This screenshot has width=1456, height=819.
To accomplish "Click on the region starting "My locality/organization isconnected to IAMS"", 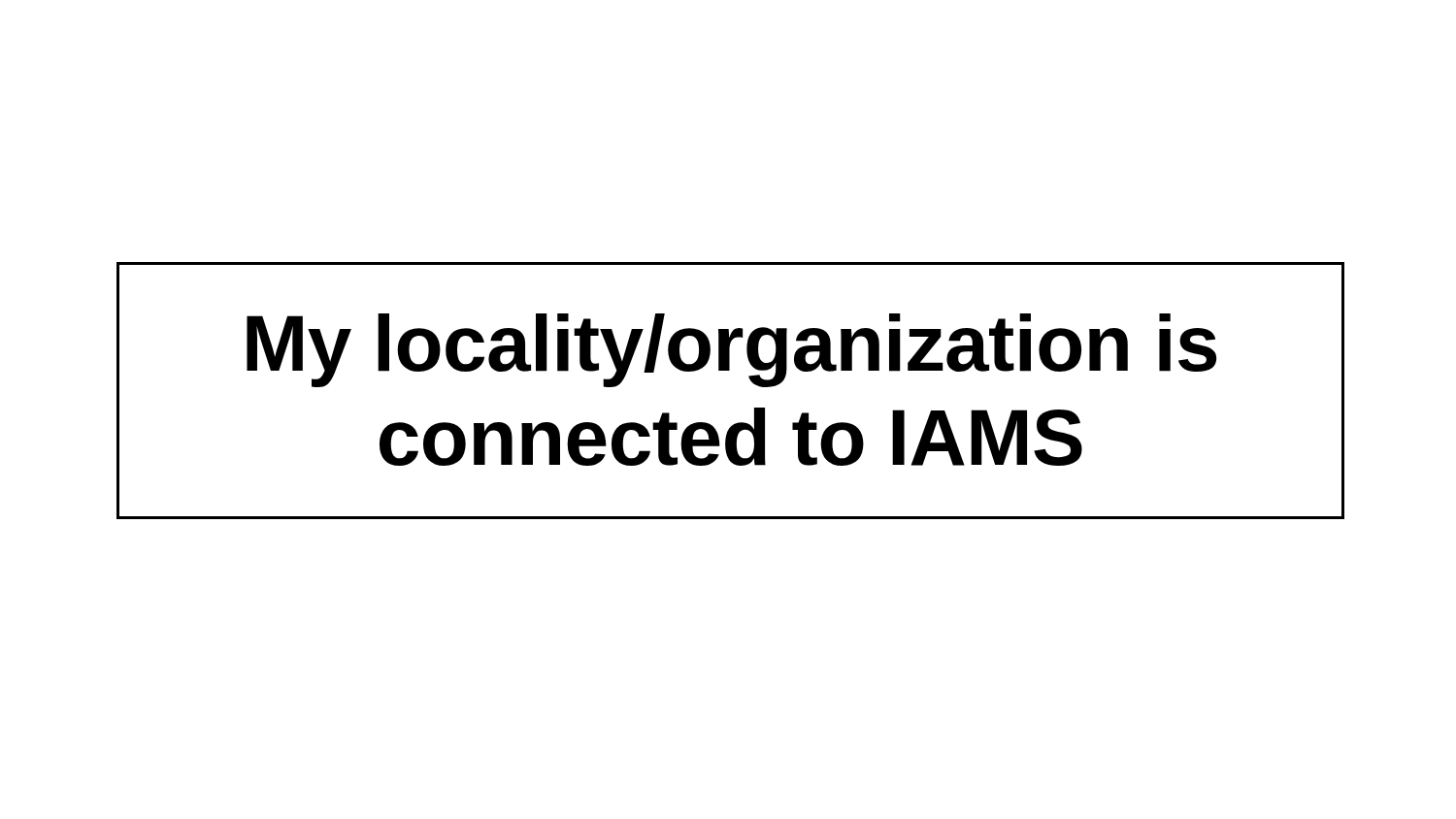I will coord(730,391).
